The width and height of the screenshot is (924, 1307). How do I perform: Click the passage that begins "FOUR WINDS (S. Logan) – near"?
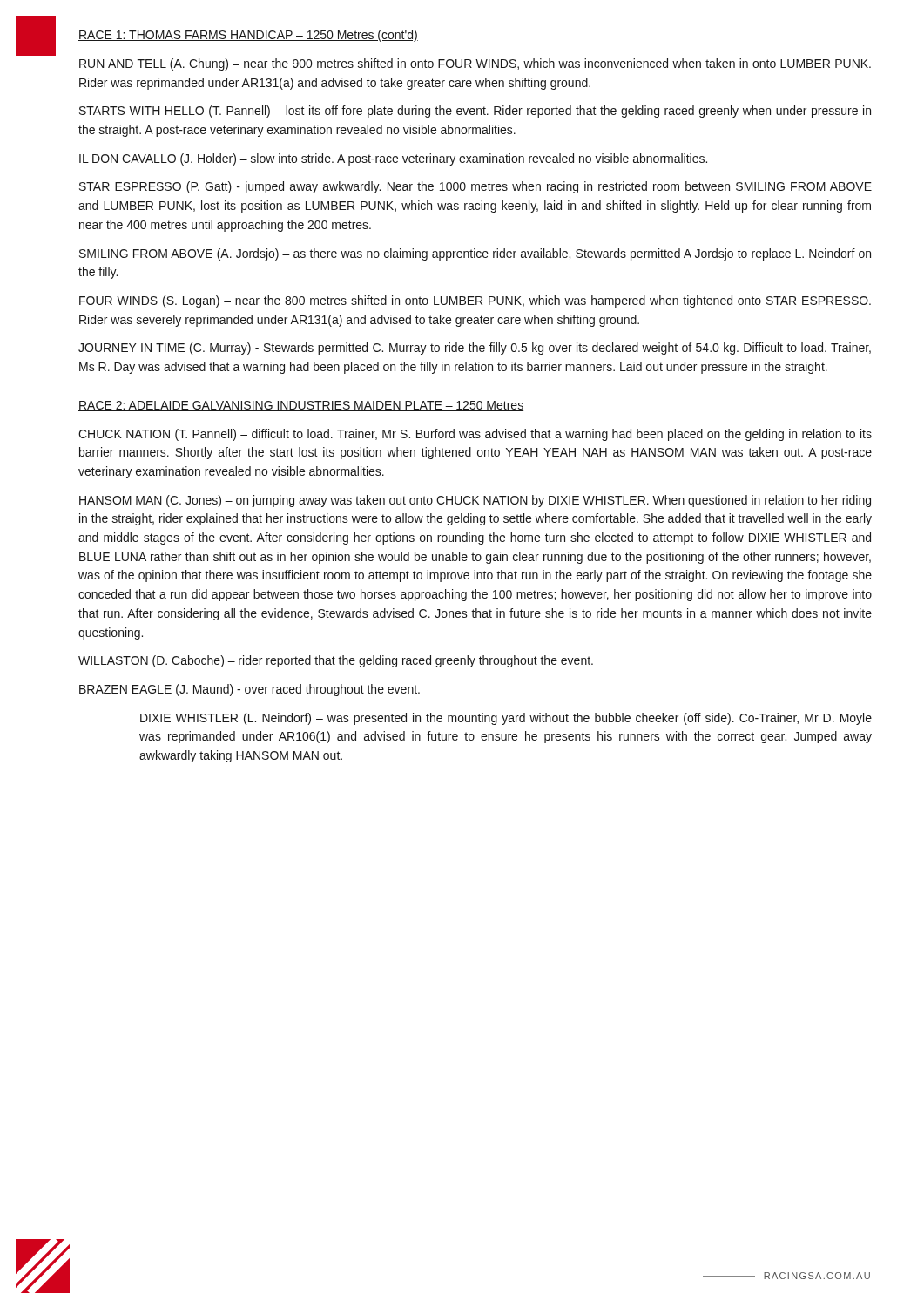pyautogui.click(x=475, y=310)
